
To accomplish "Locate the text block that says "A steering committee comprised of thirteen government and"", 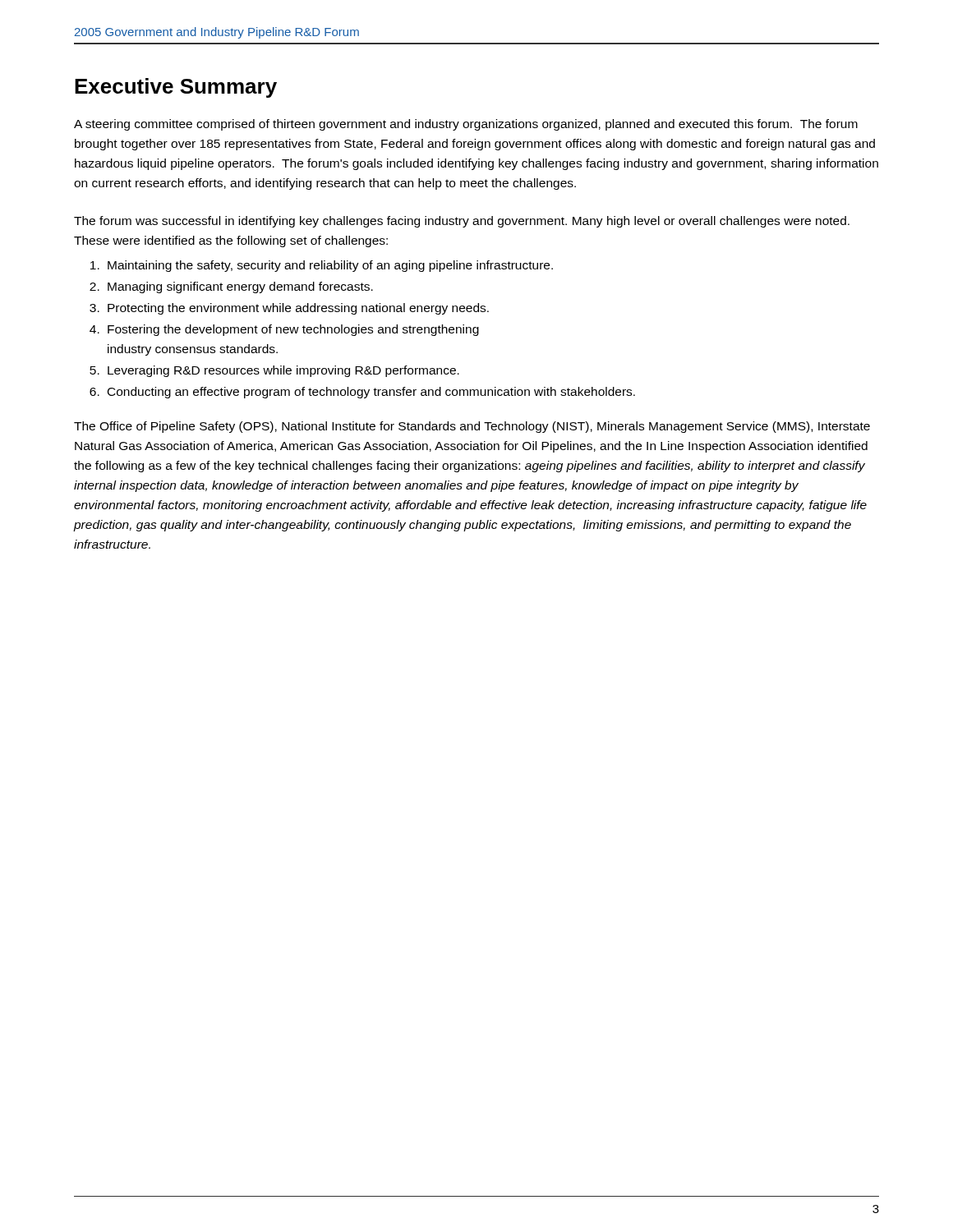I will pos(476,153).
